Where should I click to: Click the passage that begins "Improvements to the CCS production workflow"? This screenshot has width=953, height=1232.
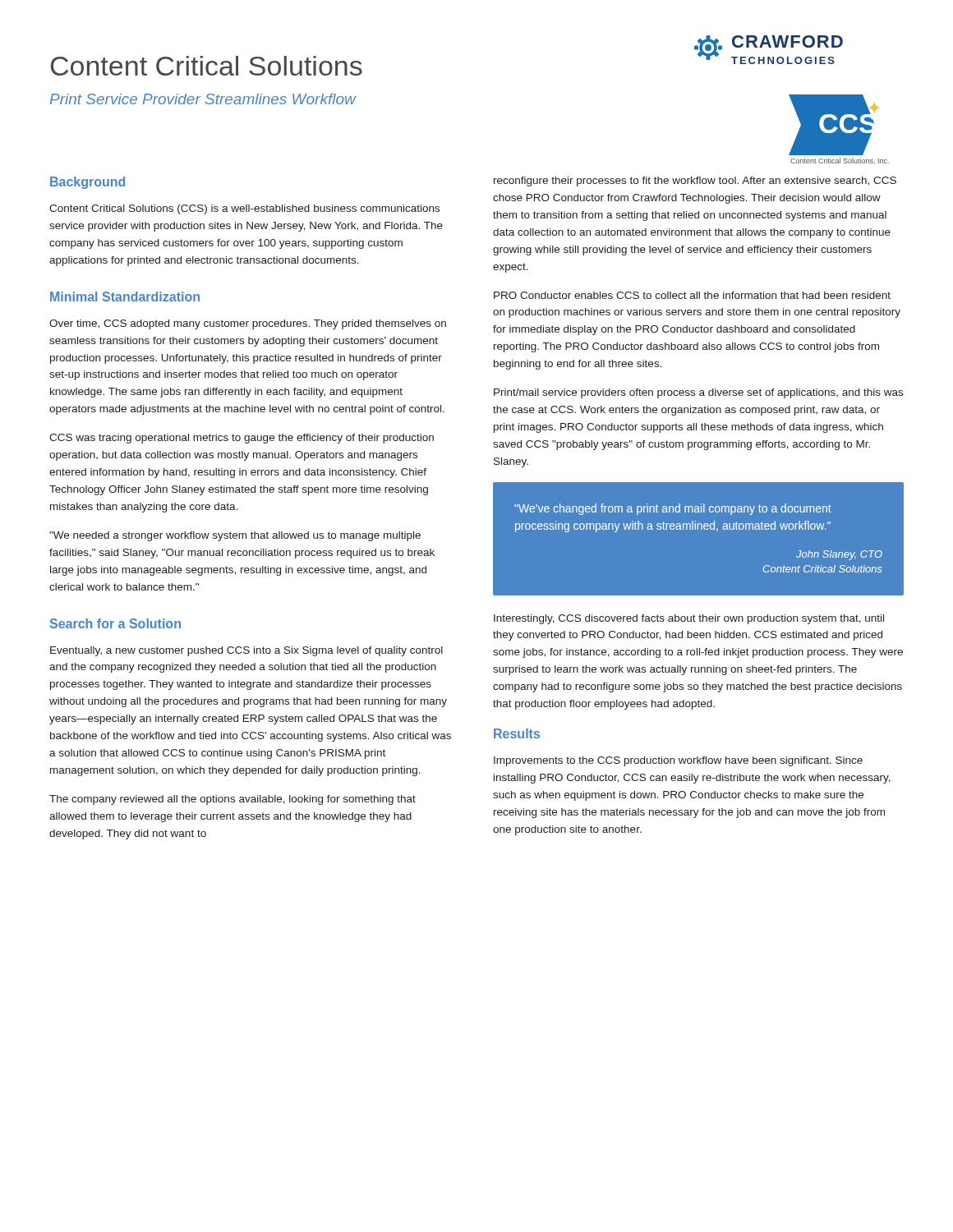point(692,795)
